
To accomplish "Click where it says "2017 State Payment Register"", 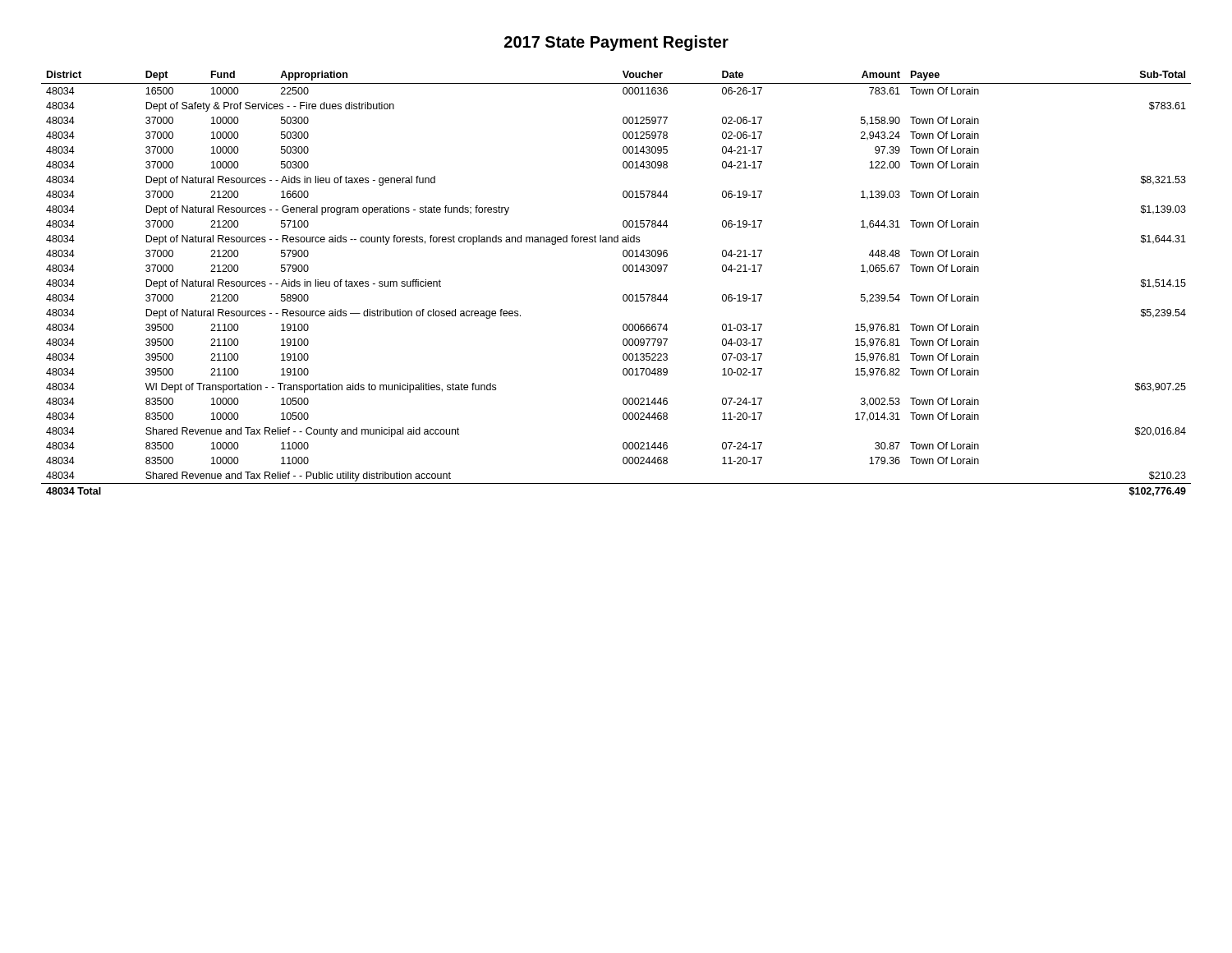I will [616, 42].
